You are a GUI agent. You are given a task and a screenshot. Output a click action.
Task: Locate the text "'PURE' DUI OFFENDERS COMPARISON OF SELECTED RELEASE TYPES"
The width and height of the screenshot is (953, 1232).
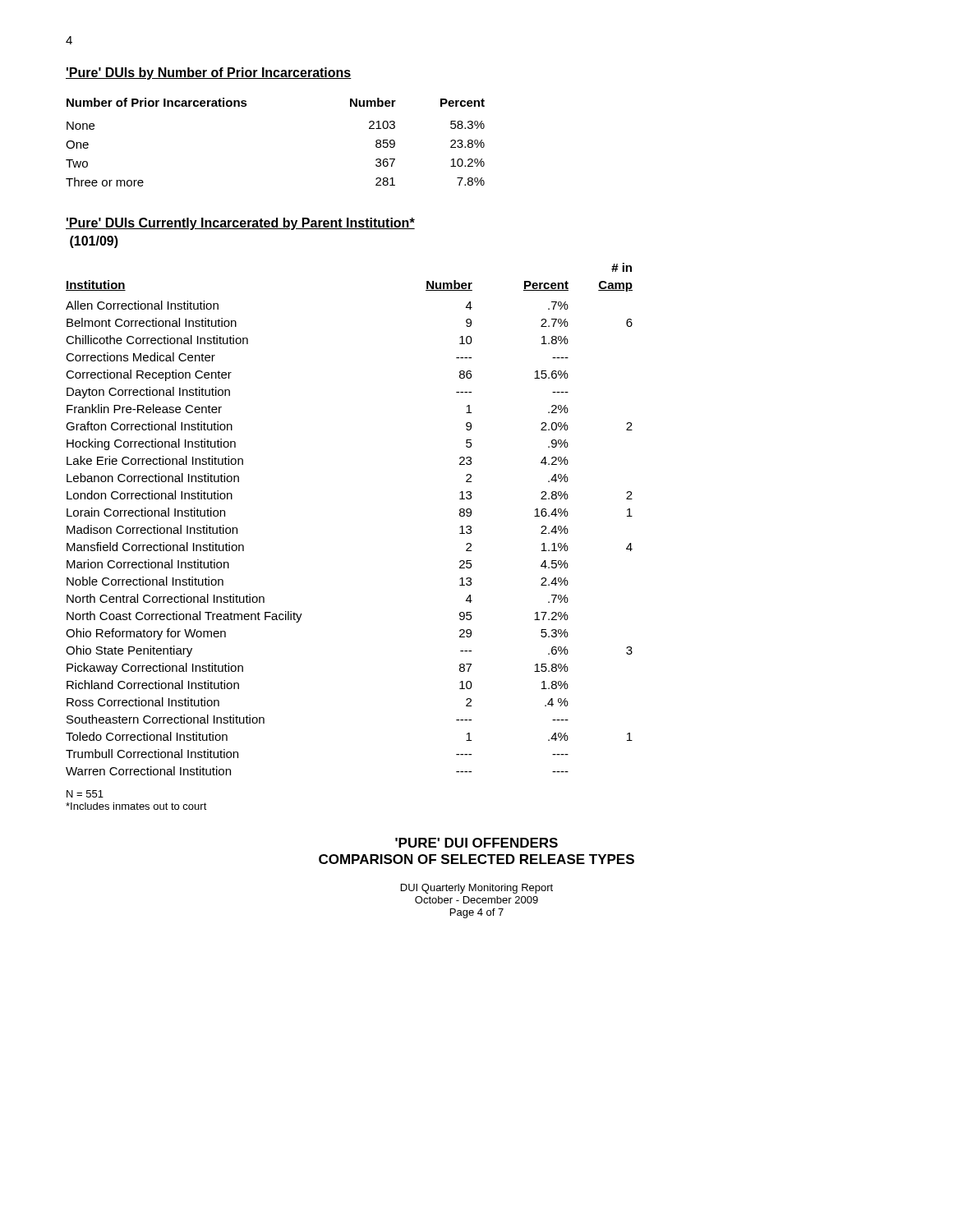tap(476, 851)
